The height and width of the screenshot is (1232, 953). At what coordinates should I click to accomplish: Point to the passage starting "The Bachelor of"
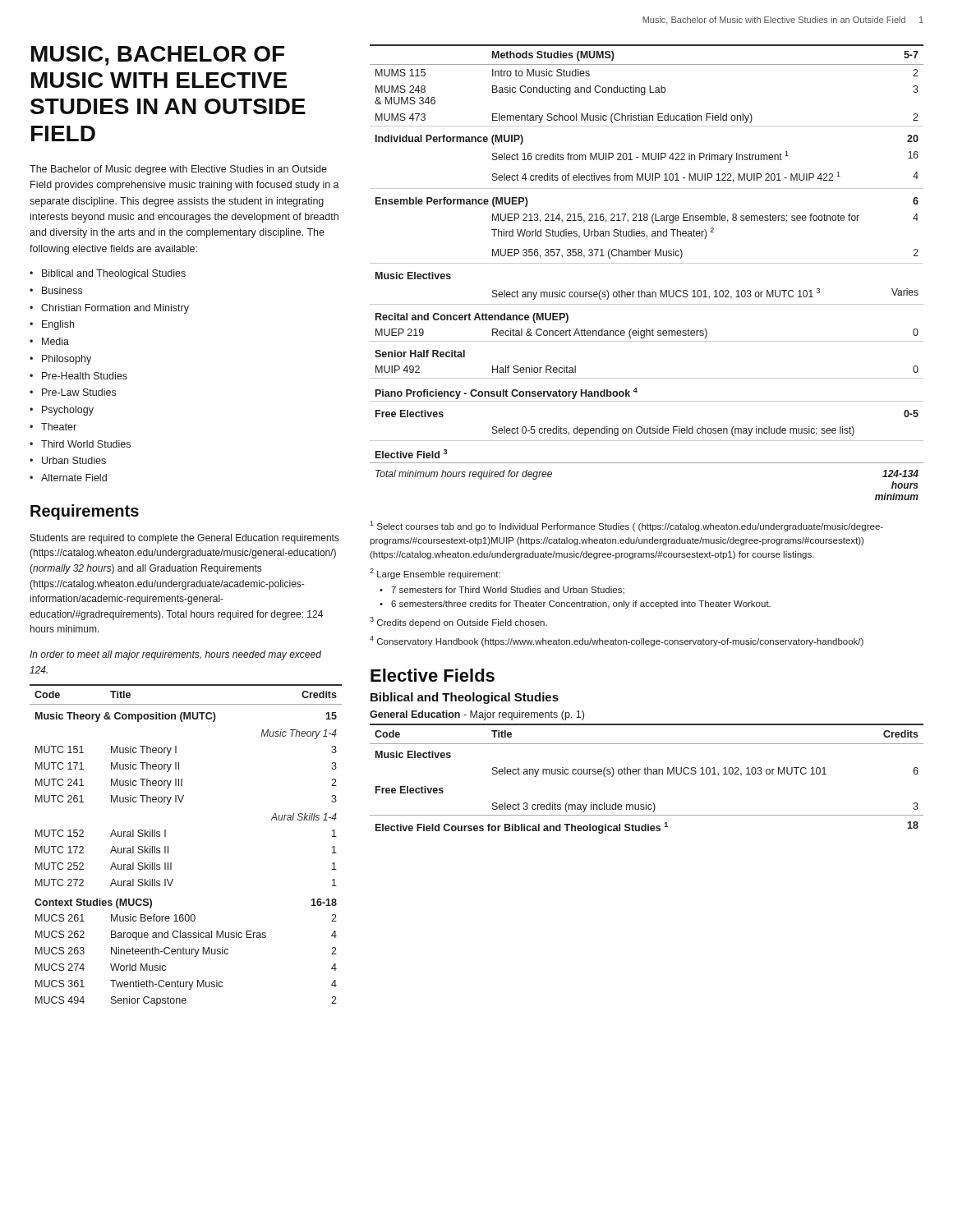pyautogui.click(x=186, y=209)
